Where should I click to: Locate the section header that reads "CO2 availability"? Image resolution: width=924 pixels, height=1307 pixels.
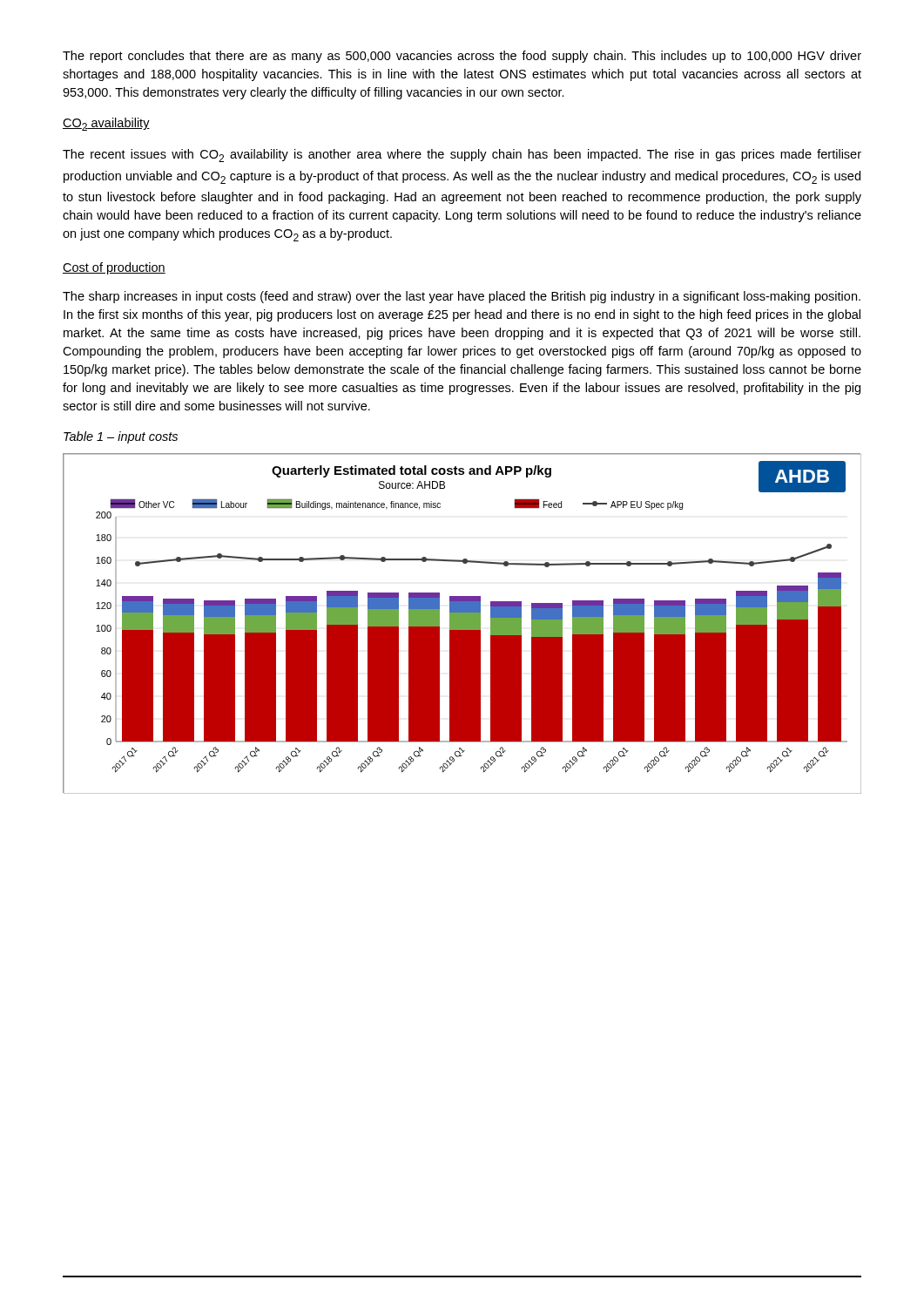pyautogui.click(x=106, y=124)
